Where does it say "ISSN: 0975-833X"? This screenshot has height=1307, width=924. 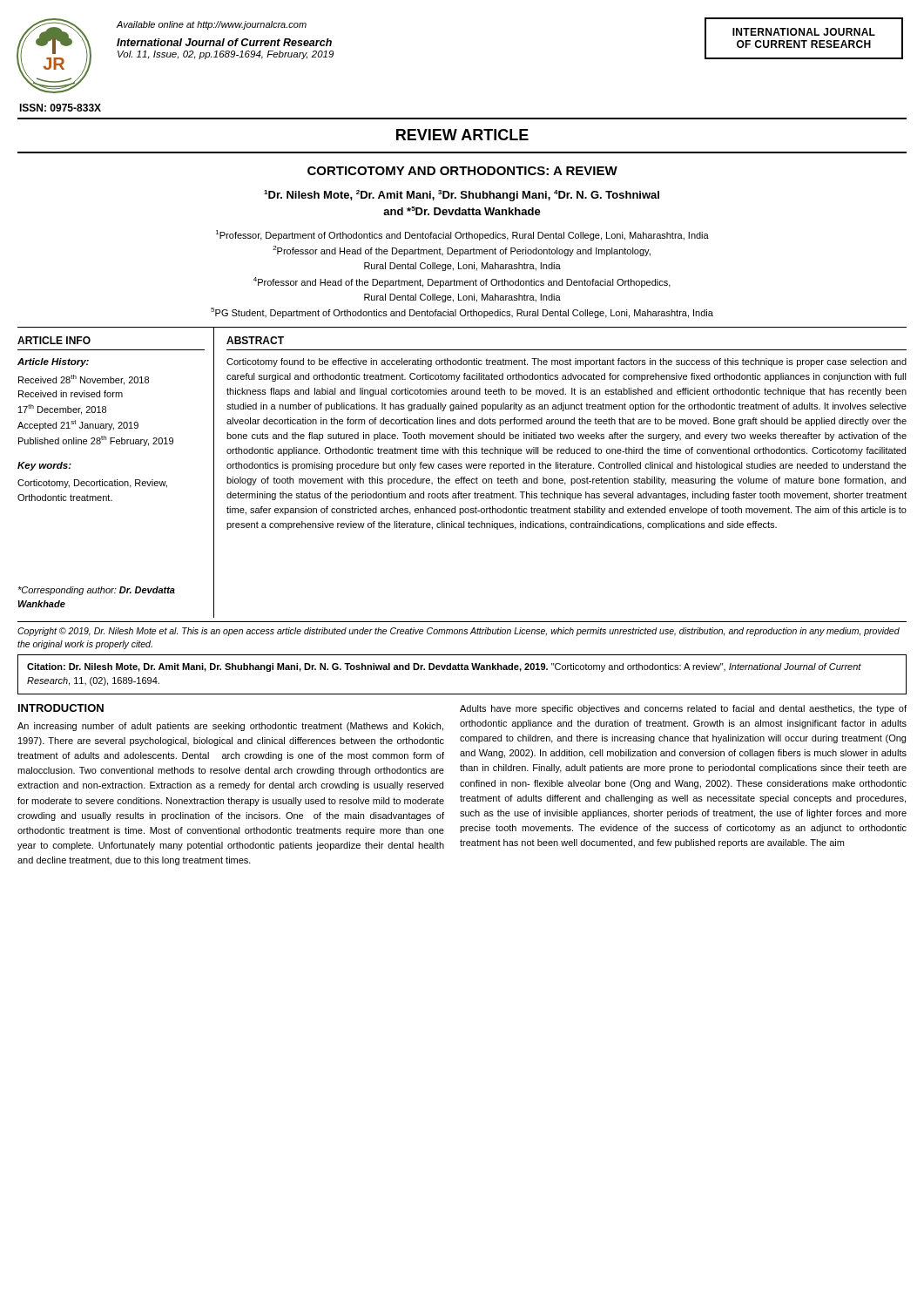pos(60,108)
